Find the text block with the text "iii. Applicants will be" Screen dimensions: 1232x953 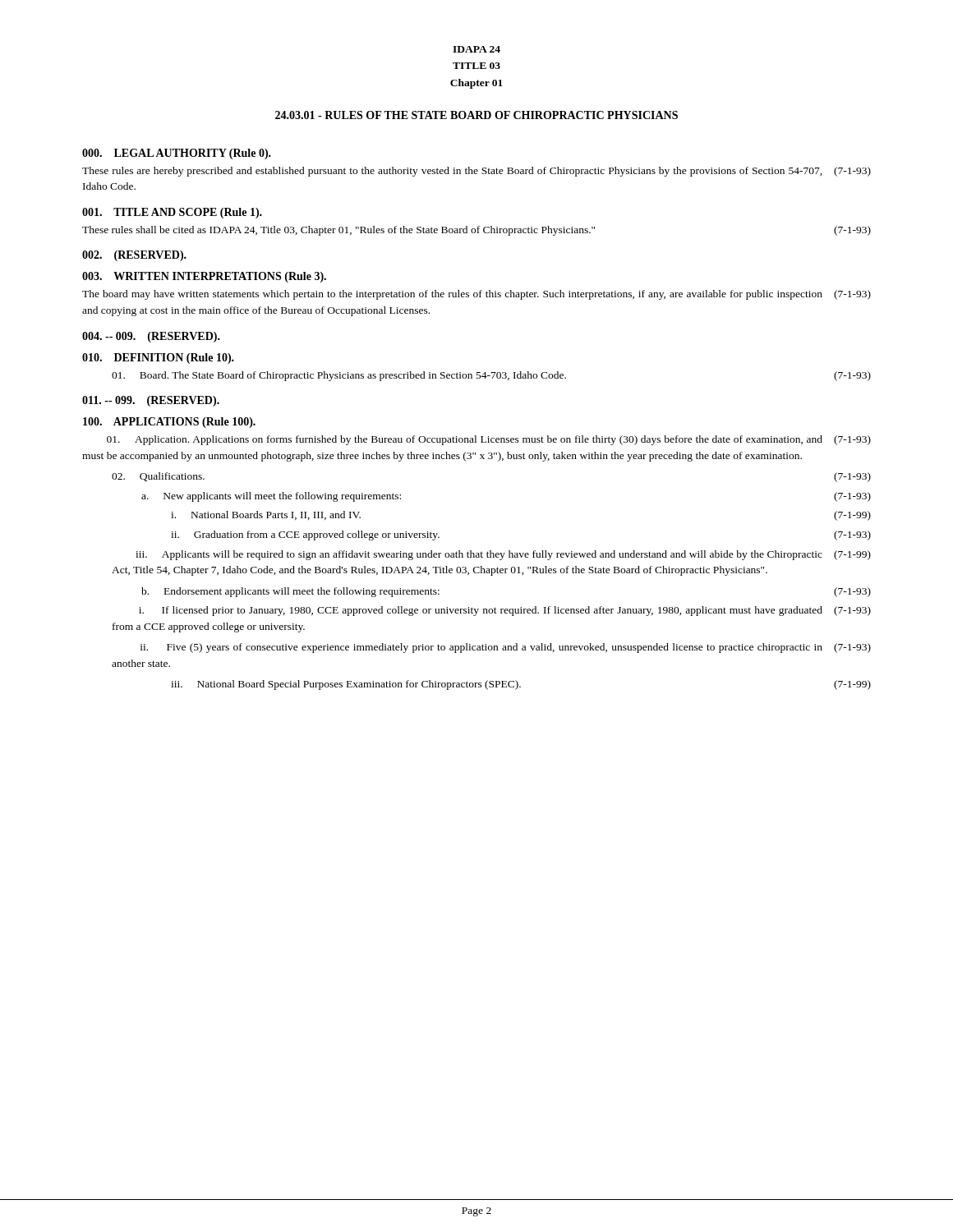coord(491,562)
